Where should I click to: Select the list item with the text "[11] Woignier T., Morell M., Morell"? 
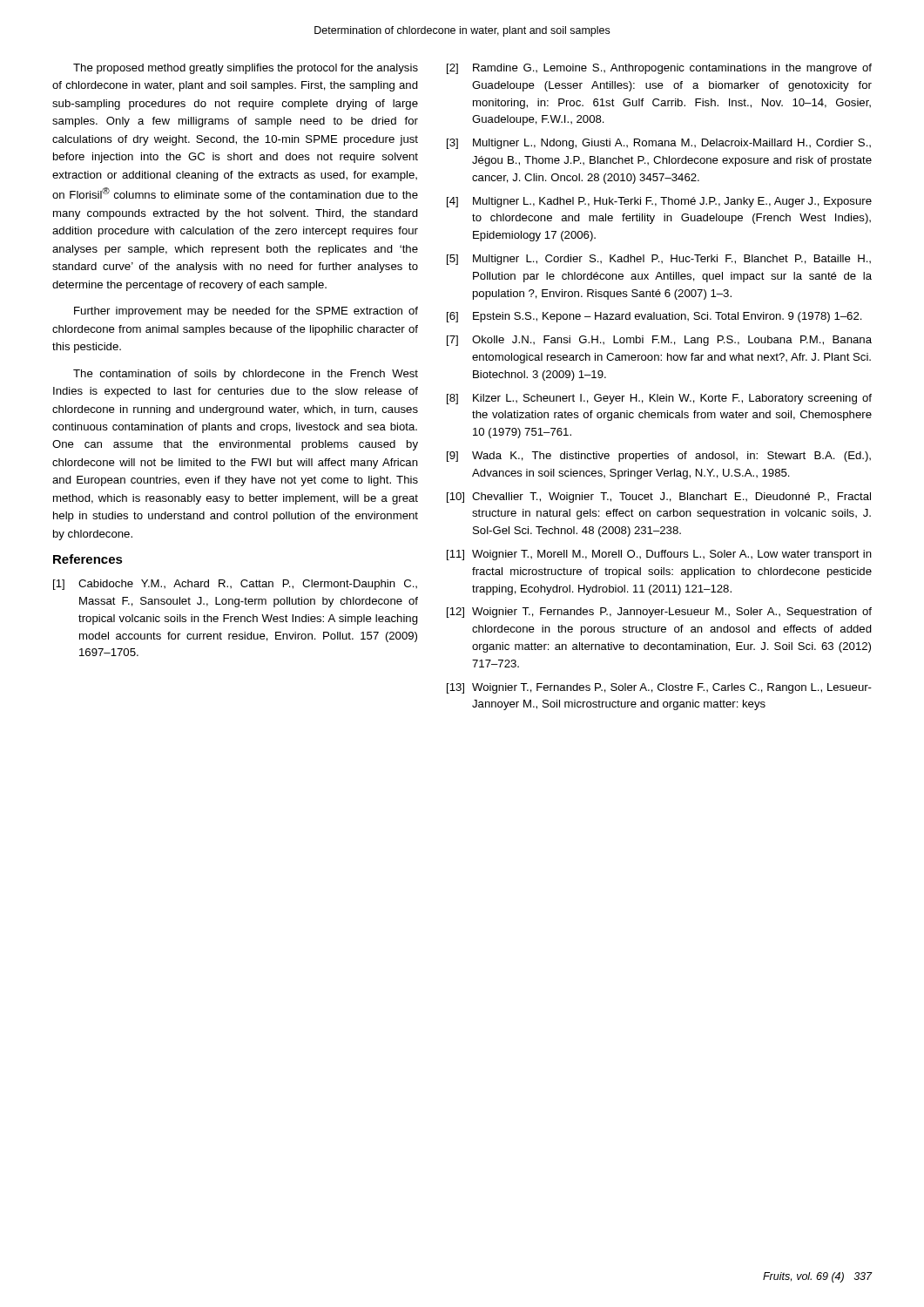pos(659,571)
